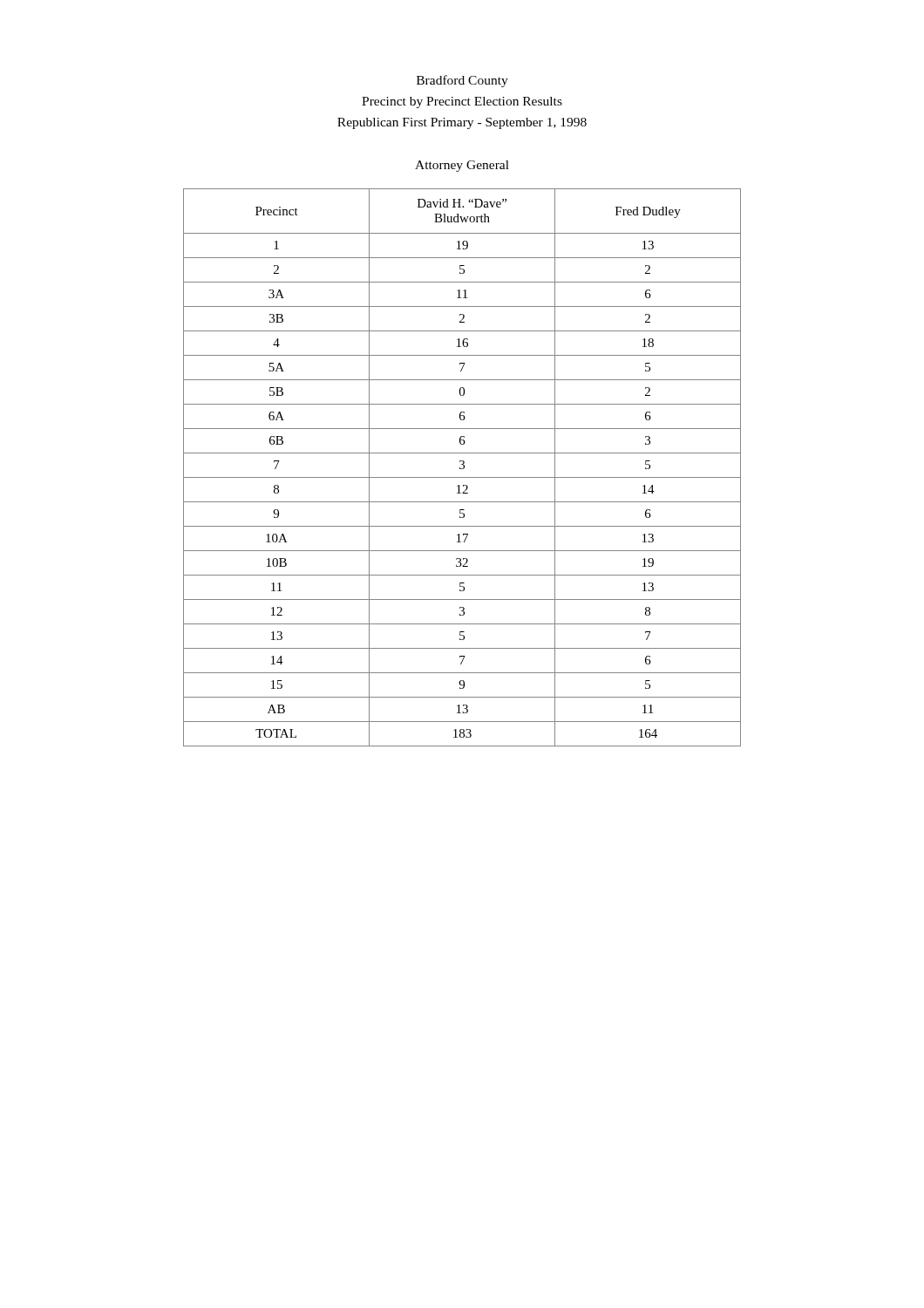Viewport: 924px width, 1308px height.
Task: Find "Attorney General" on this page
Action: point(462,164)
